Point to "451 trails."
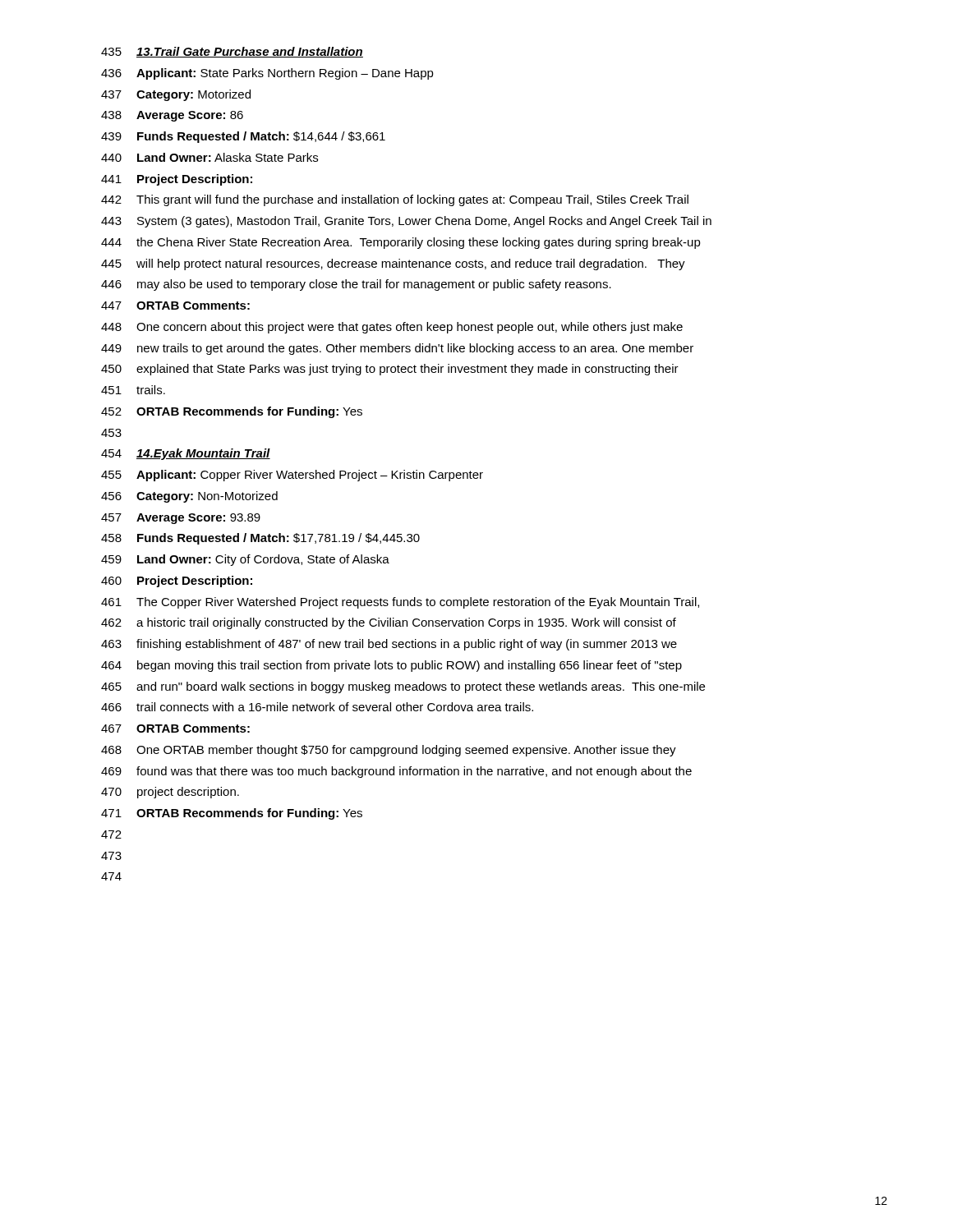 pyautogui.click(x=111, y=390)
